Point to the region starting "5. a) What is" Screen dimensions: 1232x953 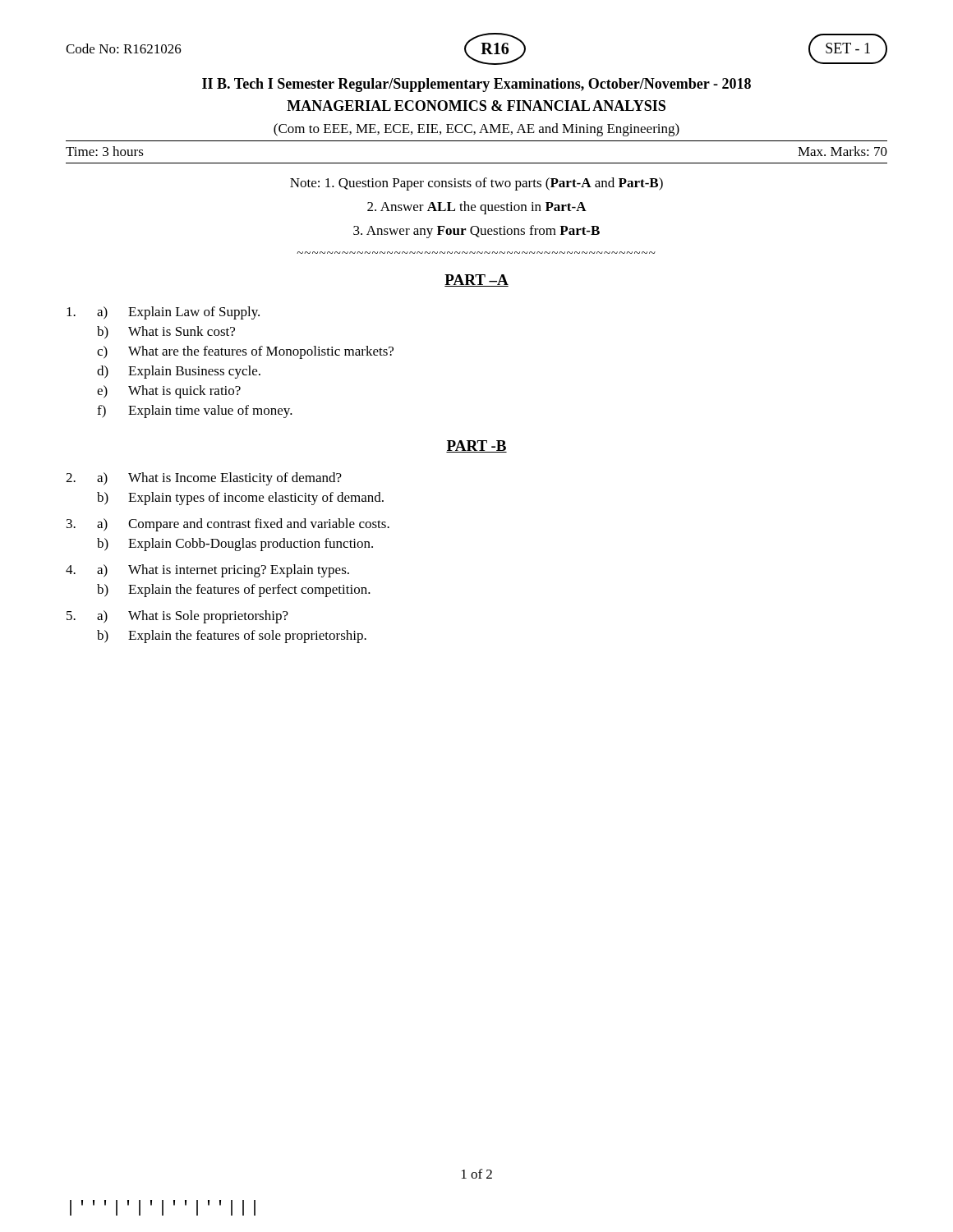(x=177, y=617)
